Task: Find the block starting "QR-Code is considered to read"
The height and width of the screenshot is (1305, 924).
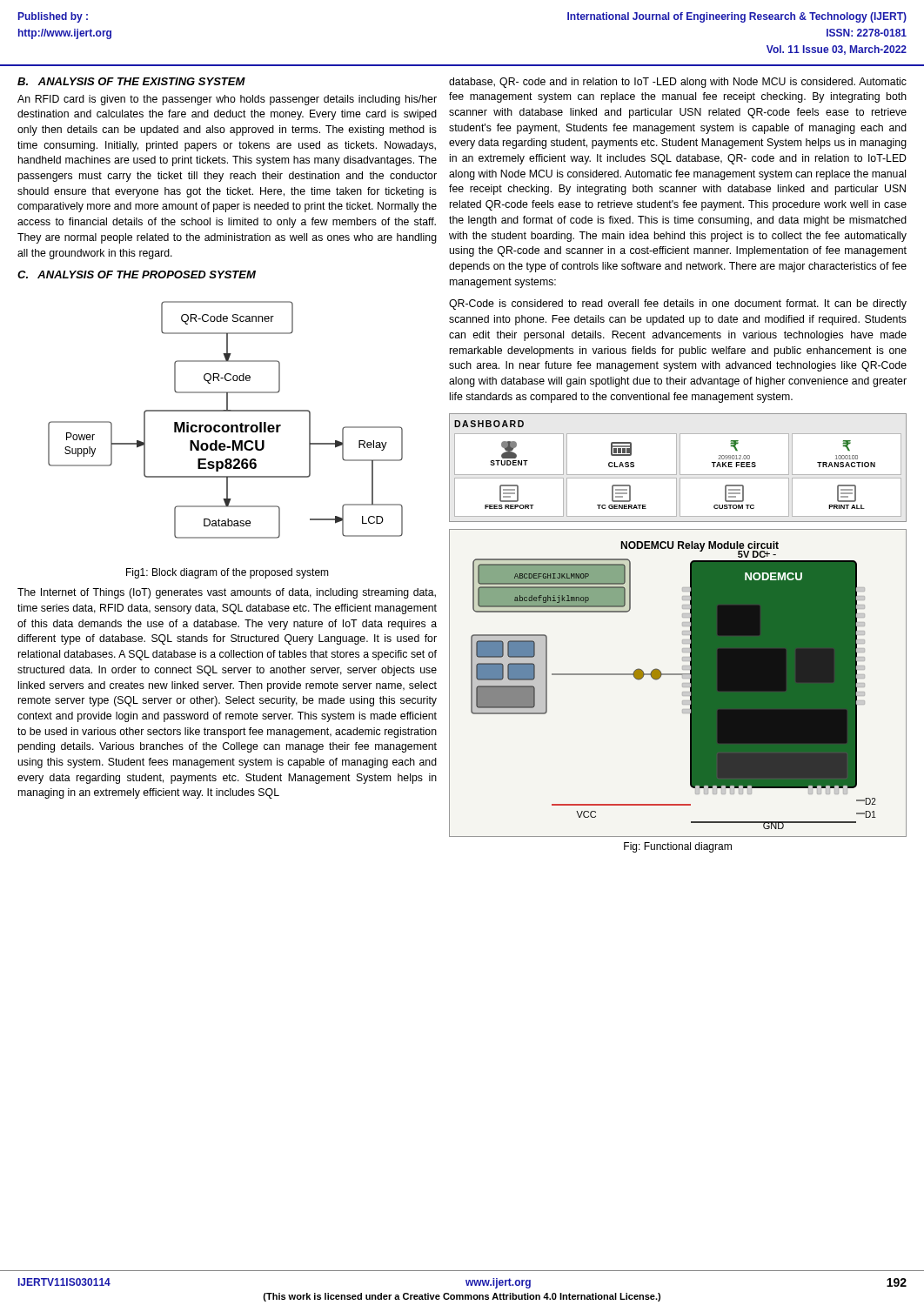Action: (678, 350)
